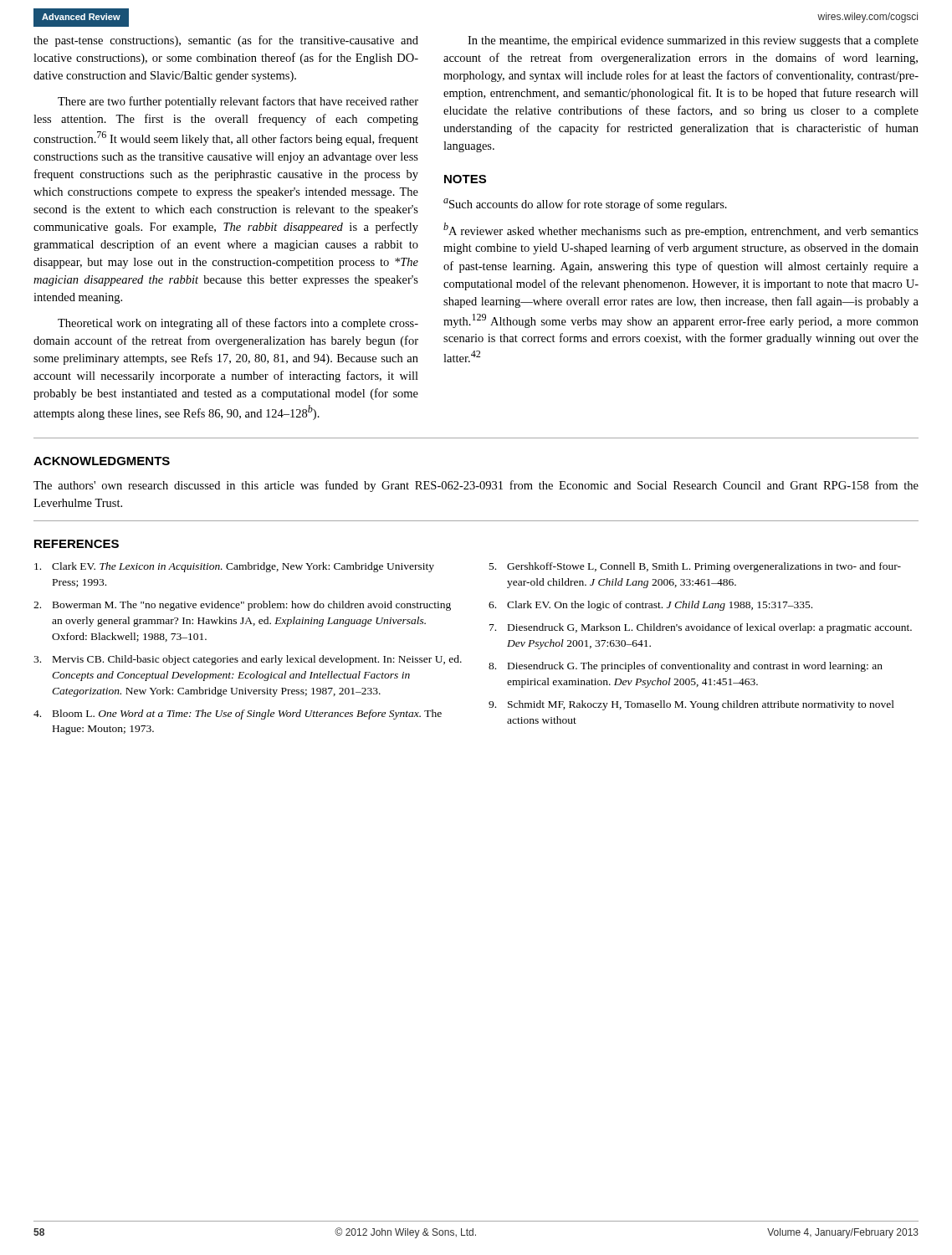Click on the text block containing "There are two"
Screen dimensions: 1255x952
point(226,200)
